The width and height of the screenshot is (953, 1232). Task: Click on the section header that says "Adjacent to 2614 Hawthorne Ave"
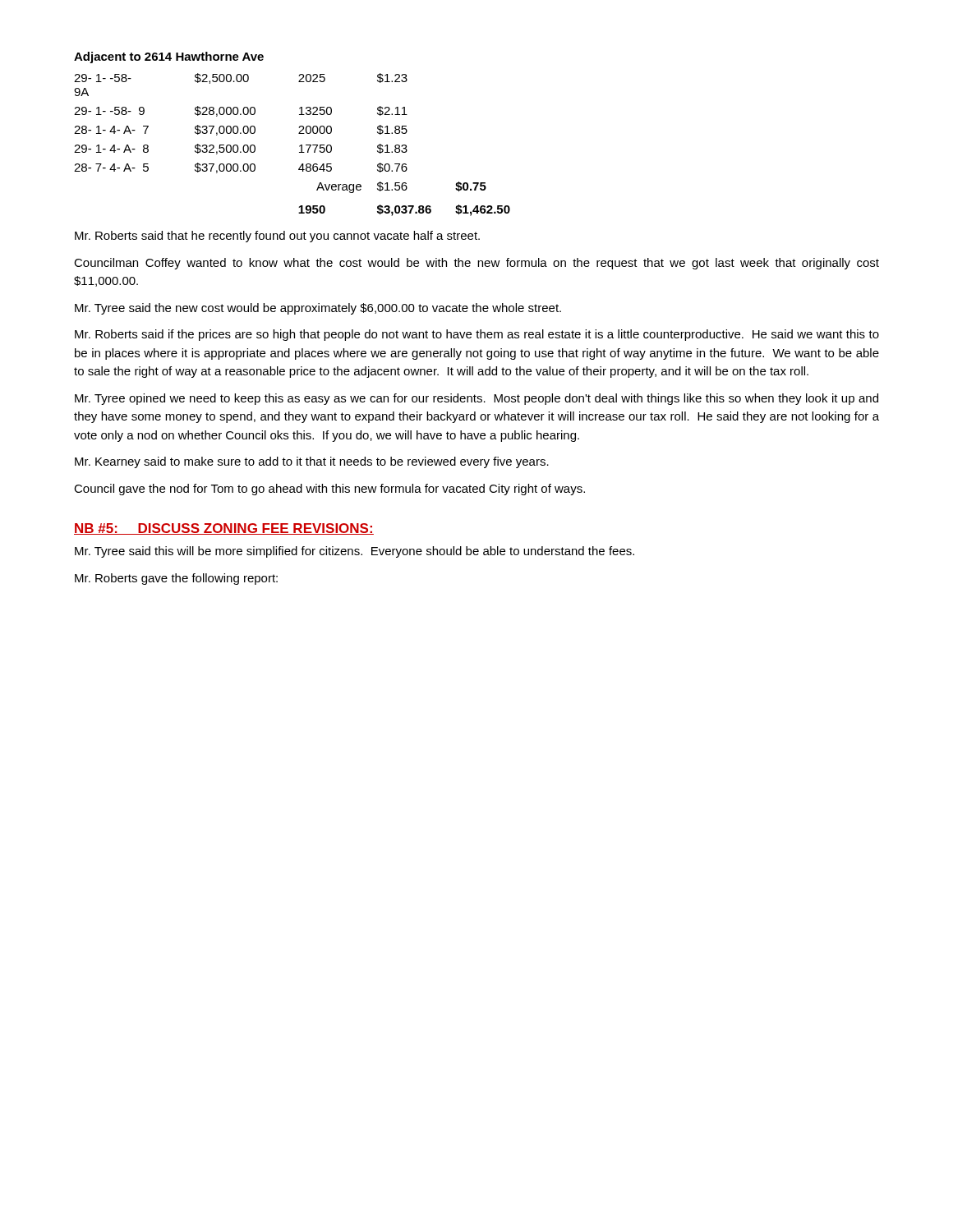pyautogui.click(x=169, y=56)
